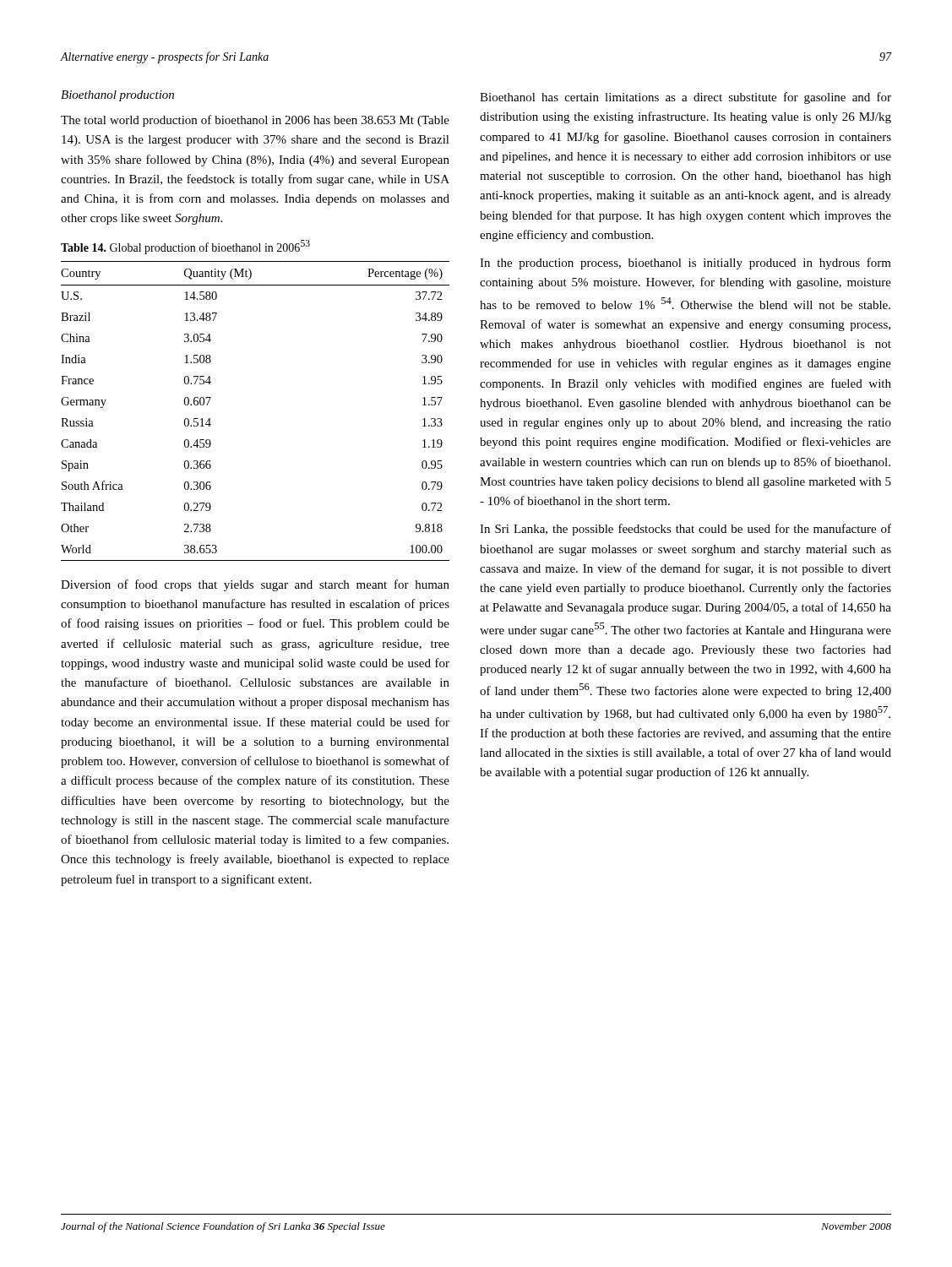The width and height of the screenshot is (952, 1267).
Task: Locate the text block with the text "The total world production of bioethanol"
Action: point(255,170)
